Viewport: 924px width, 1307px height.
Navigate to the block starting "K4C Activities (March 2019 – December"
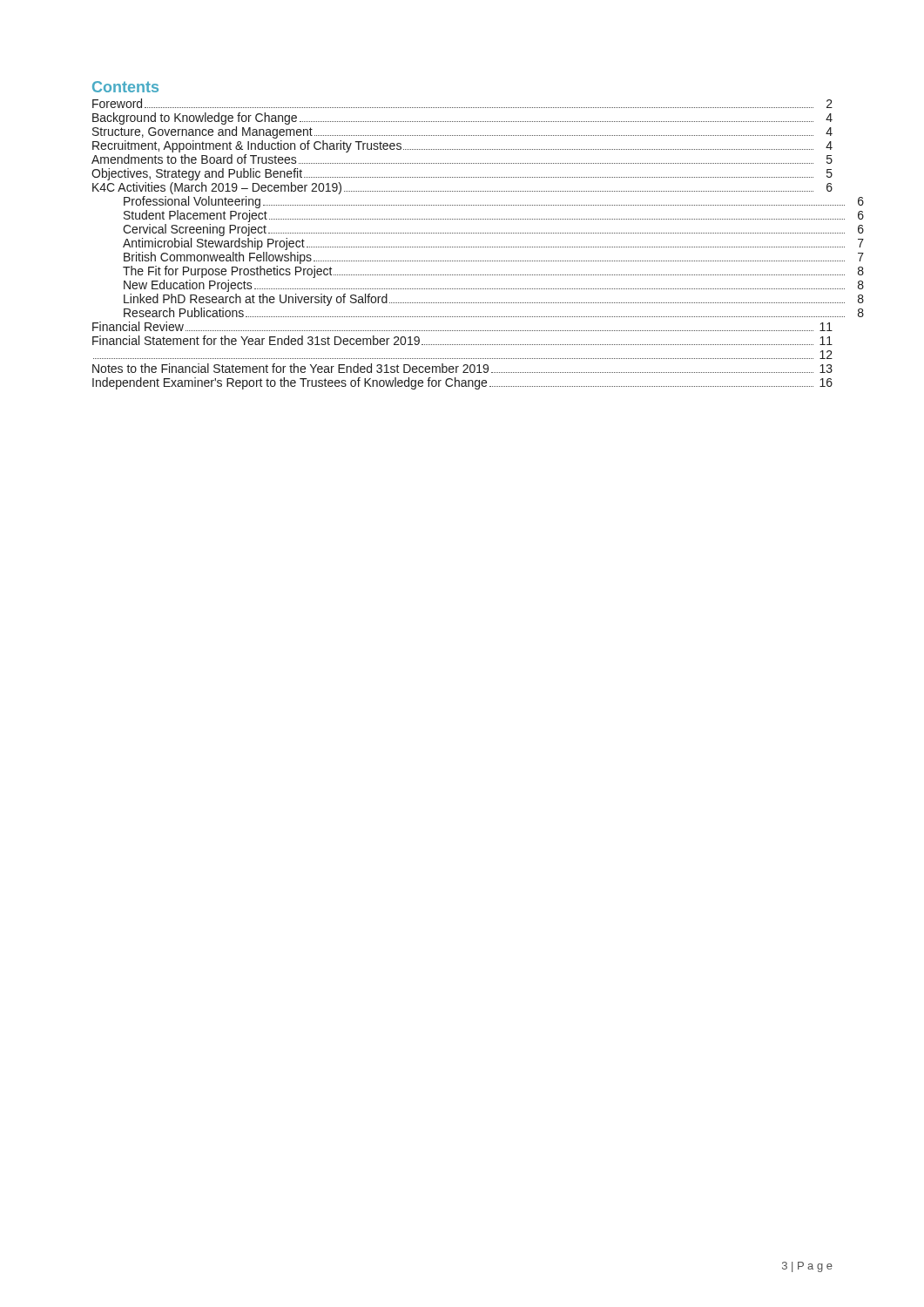462,187
